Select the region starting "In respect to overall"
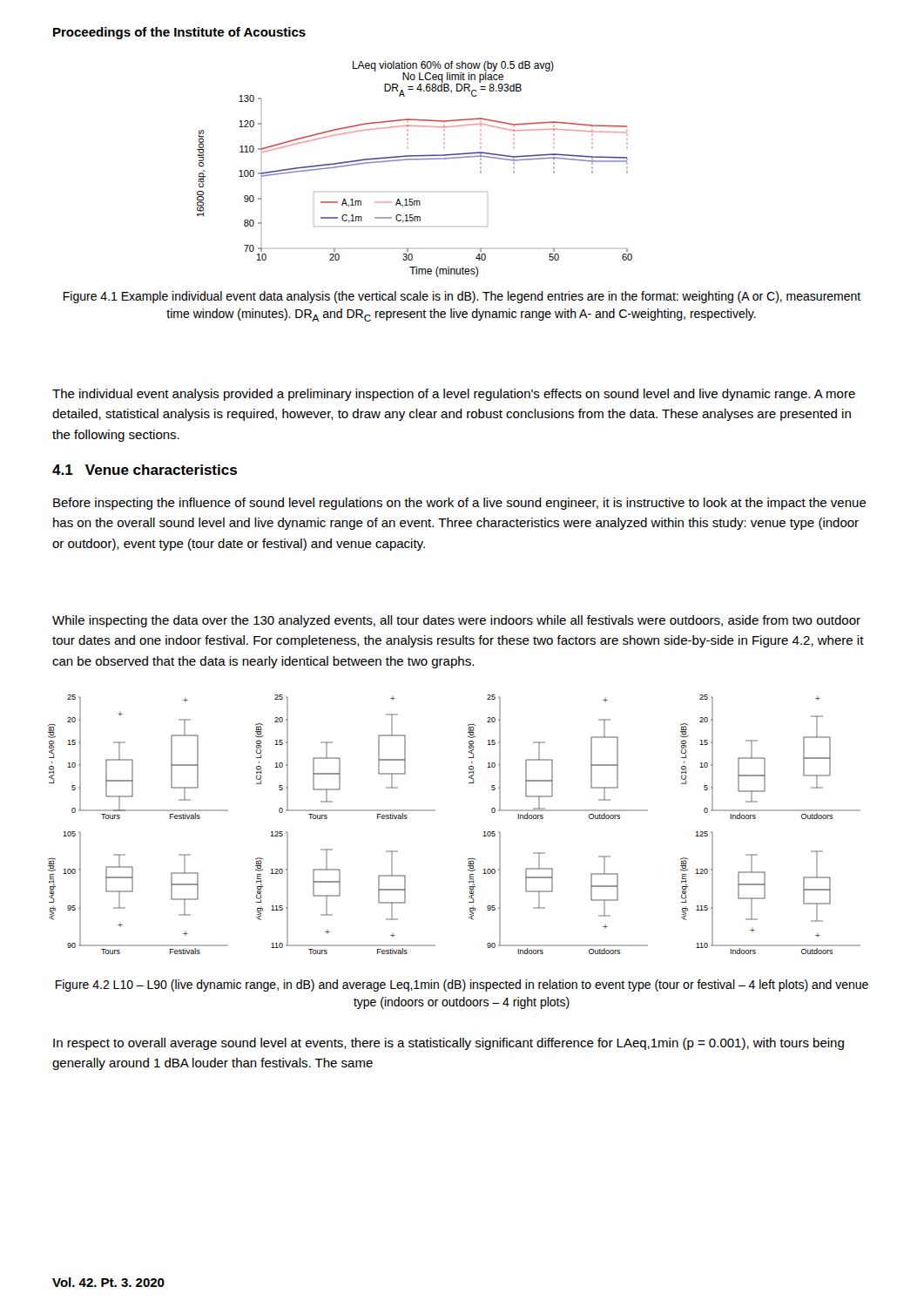The height and width of the screenshot is (1307, 924). tap(448, 1053)
